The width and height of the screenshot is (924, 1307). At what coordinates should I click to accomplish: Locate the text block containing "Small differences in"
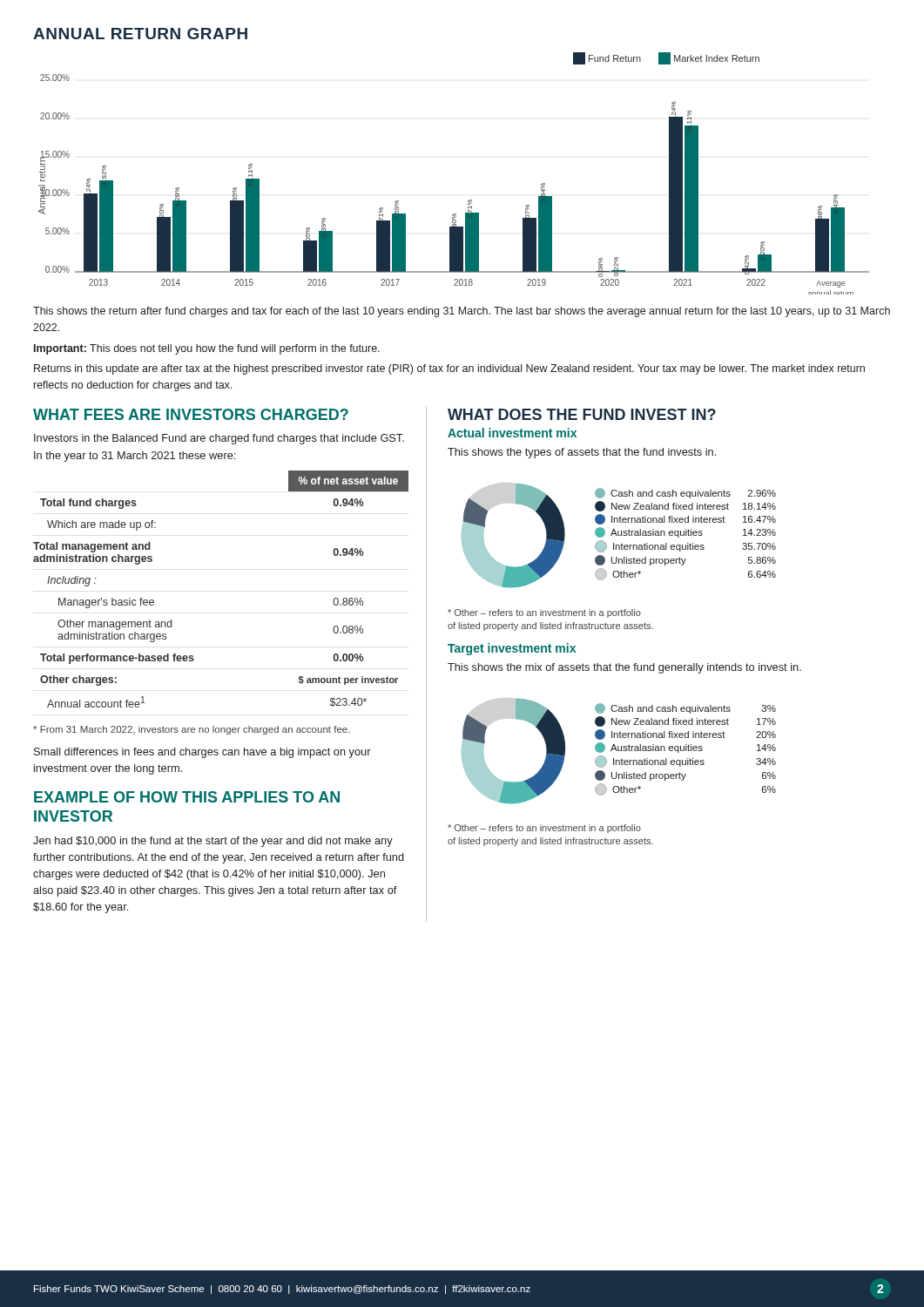coord(202,760)
